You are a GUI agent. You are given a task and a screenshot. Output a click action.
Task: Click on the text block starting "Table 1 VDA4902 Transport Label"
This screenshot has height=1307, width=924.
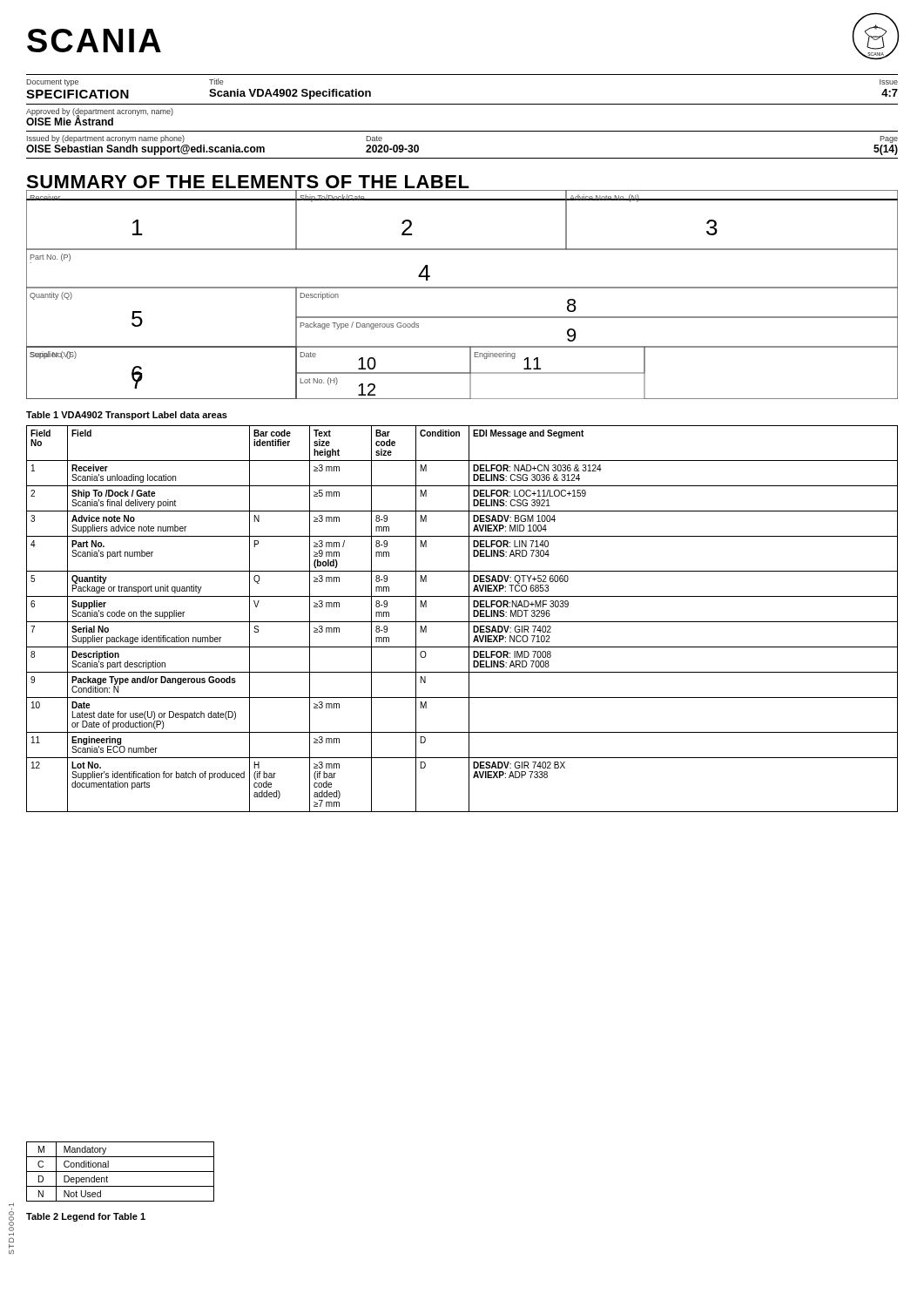click(x=127, y=415)
